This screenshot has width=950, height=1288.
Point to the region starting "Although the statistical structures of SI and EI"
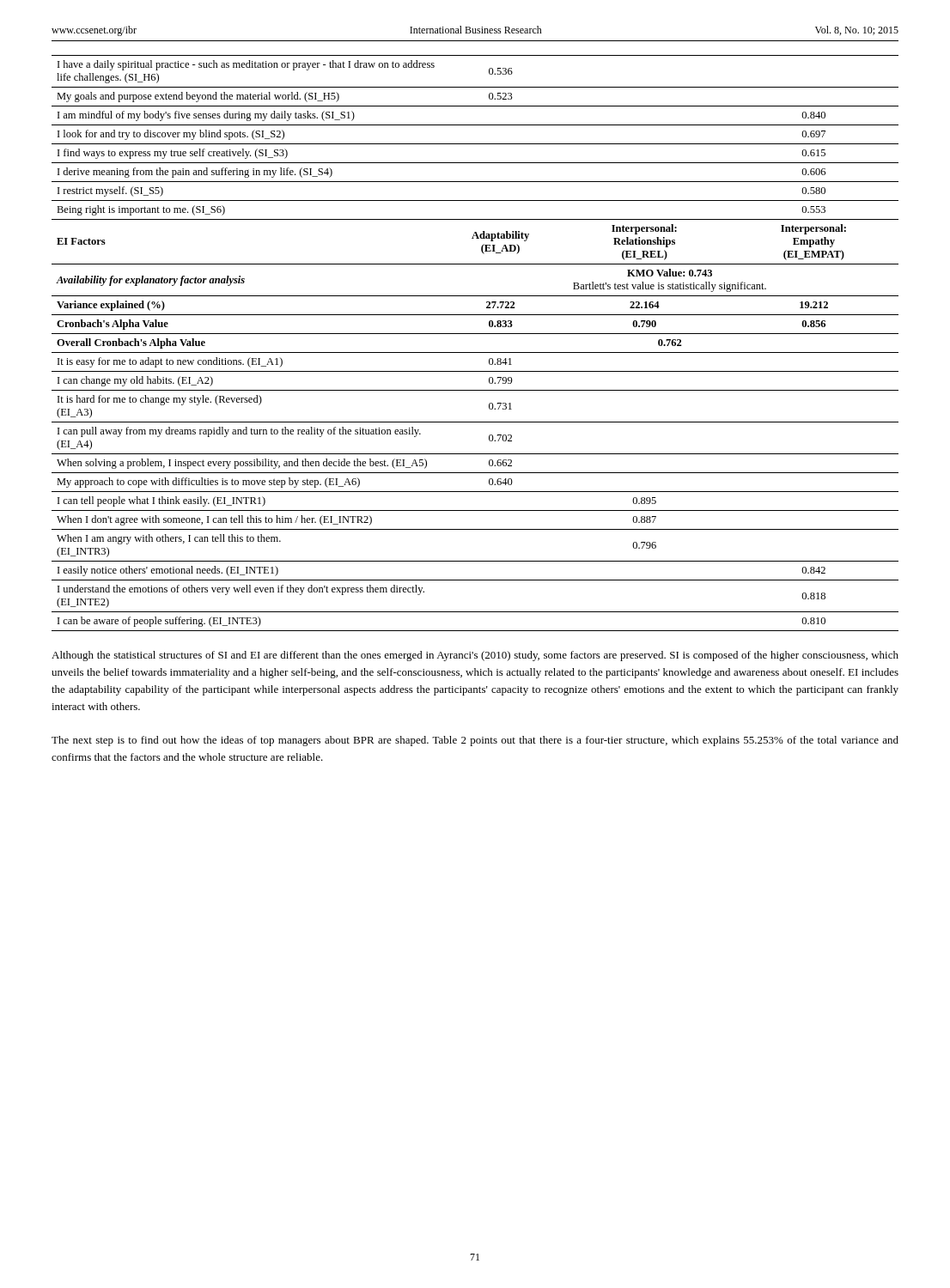pyautogui.click(x=475, y=681)
